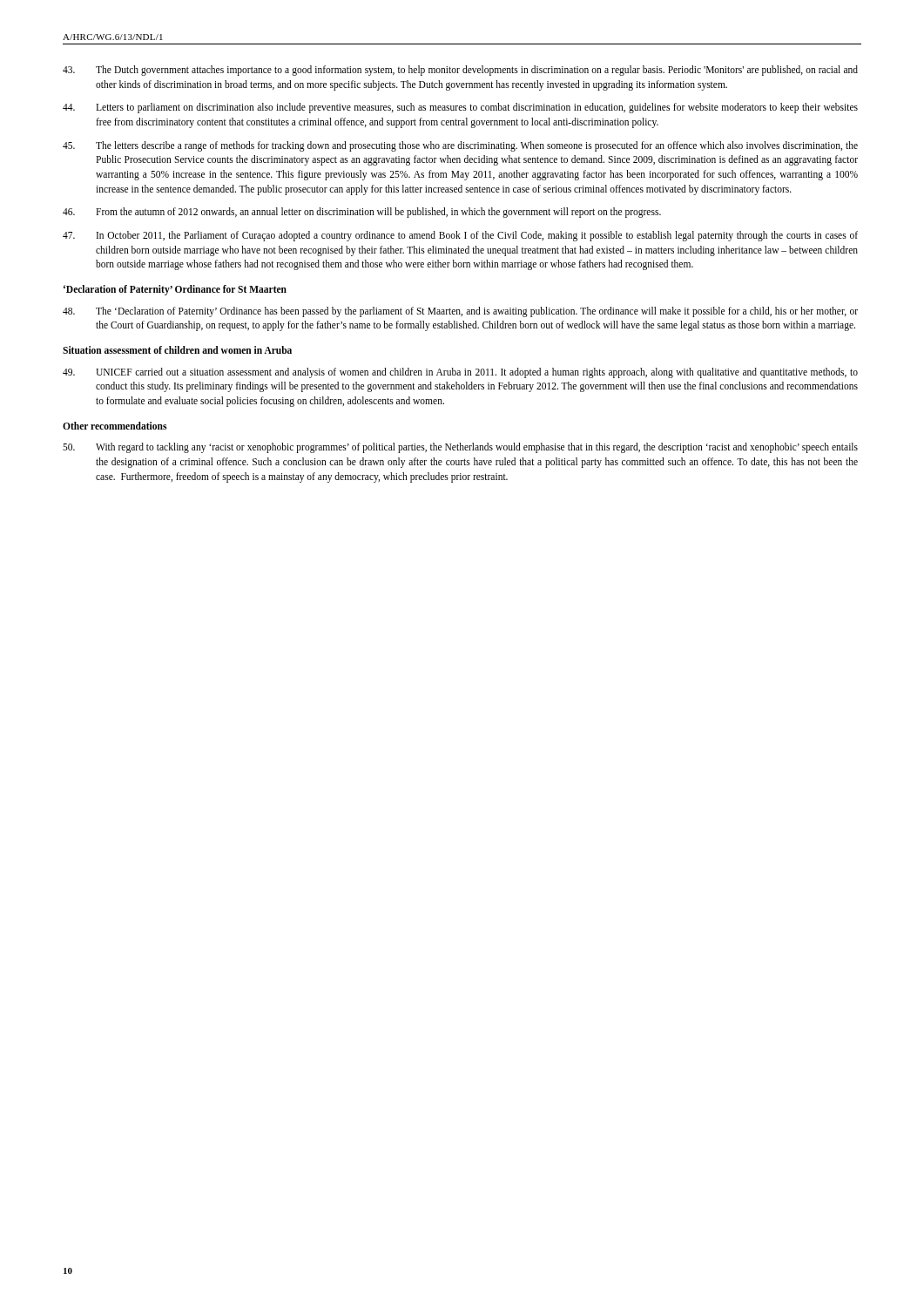The height and width of the screenshot is (1307, 924).
Task: Select the text block that reads "With regard to tackling any ‘racist or"
Action: point(460,462)
